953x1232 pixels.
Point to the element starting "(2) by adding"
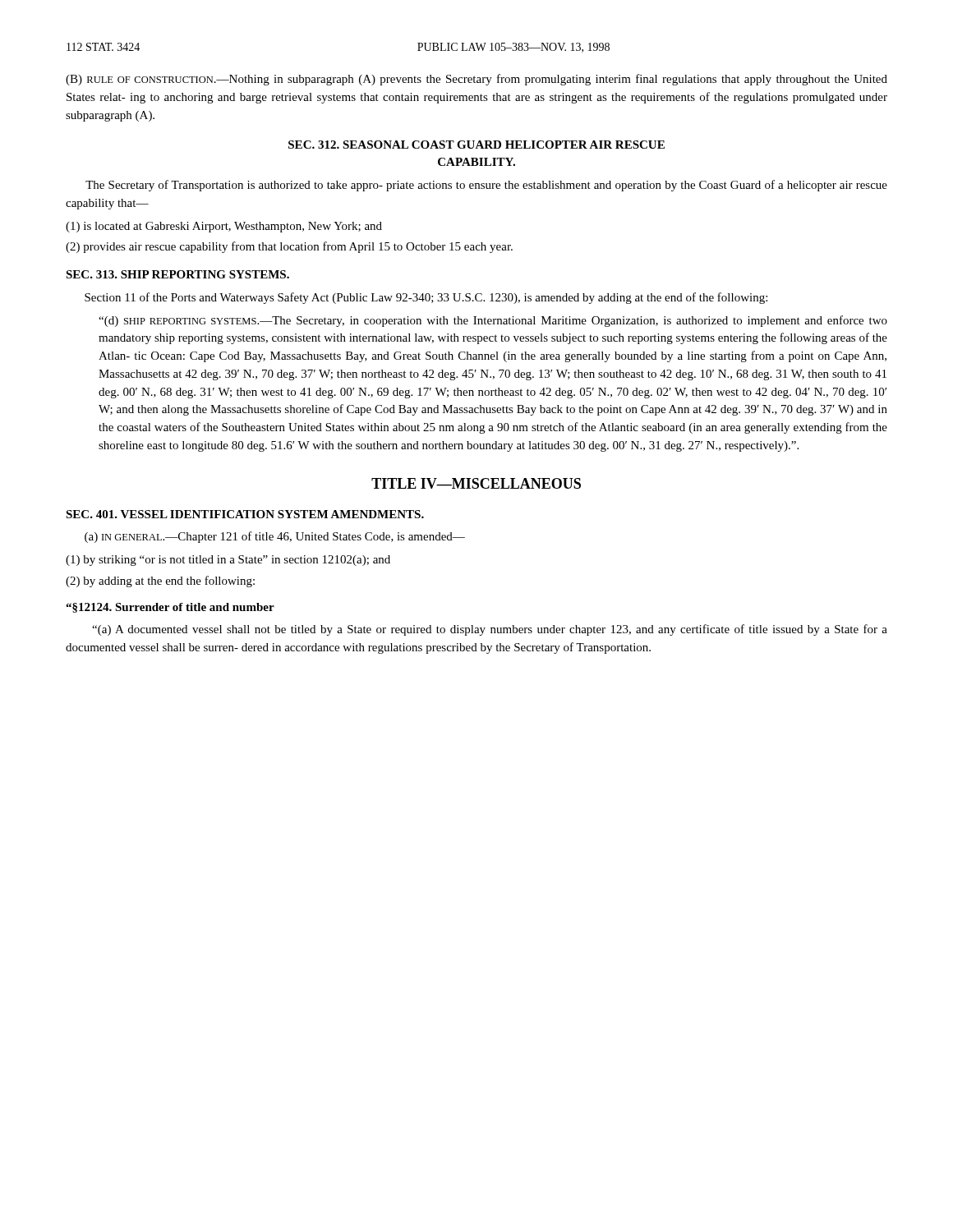[161, 581]
